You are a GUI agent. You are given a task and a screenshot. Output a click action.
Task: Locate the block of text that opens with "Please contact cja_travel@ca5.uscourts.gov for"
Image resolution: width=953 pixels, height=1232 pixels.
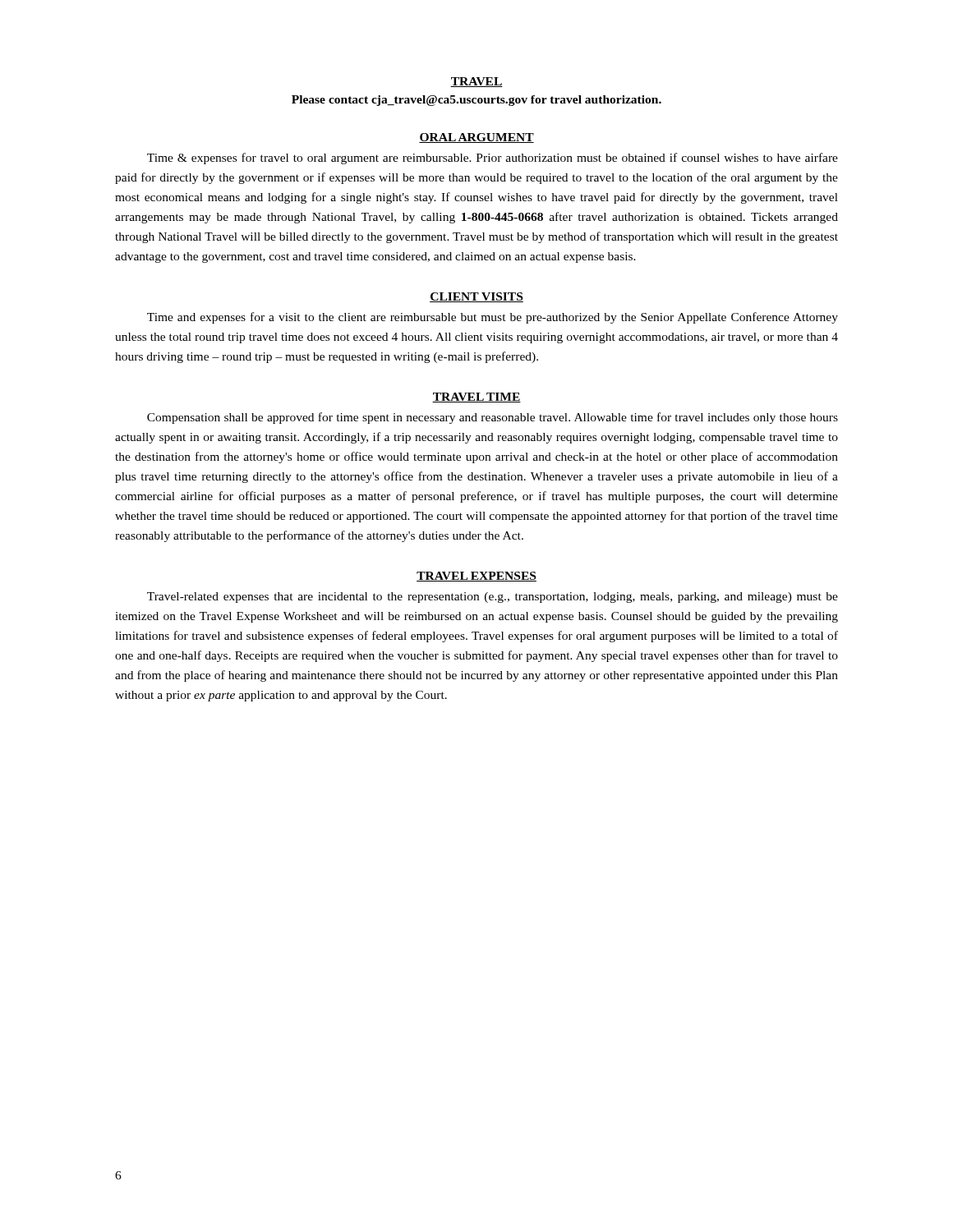(476, 99)
